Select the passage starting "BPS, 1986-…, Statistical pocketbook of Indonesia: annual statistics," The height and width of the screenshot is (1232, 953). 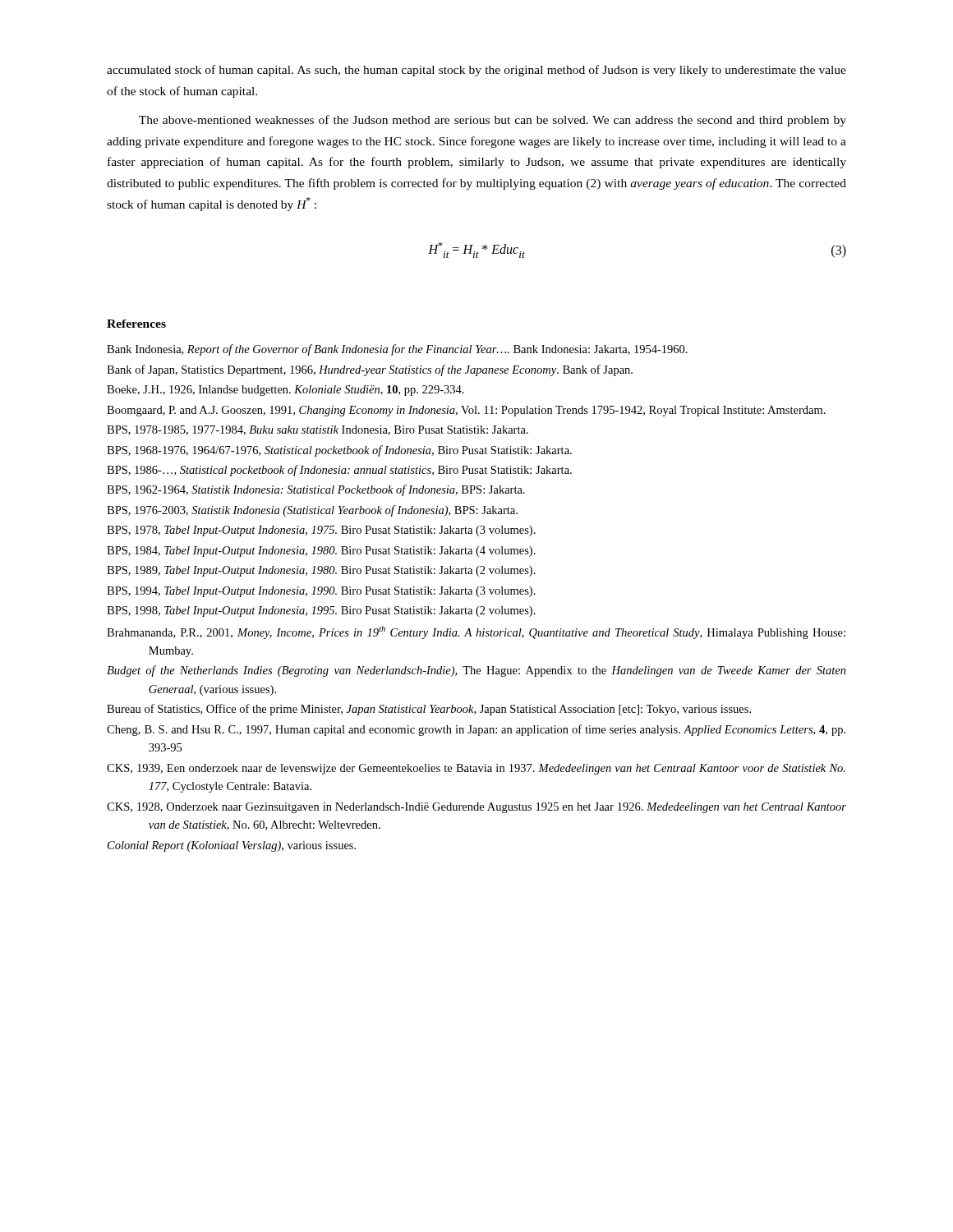340,470
